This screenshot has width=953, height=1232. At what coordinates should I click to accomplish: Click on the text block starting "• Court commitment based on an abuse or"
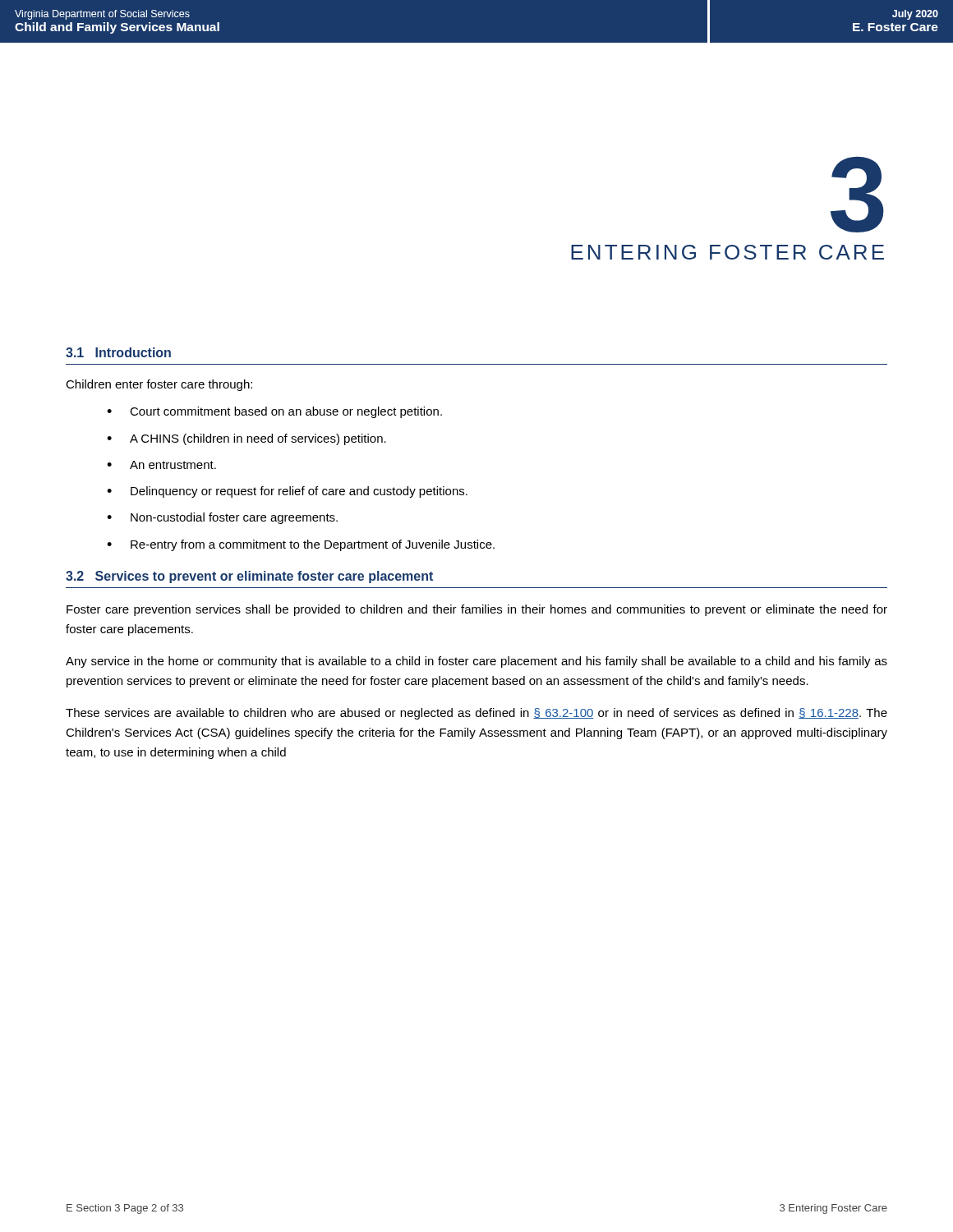coord(275,412)
